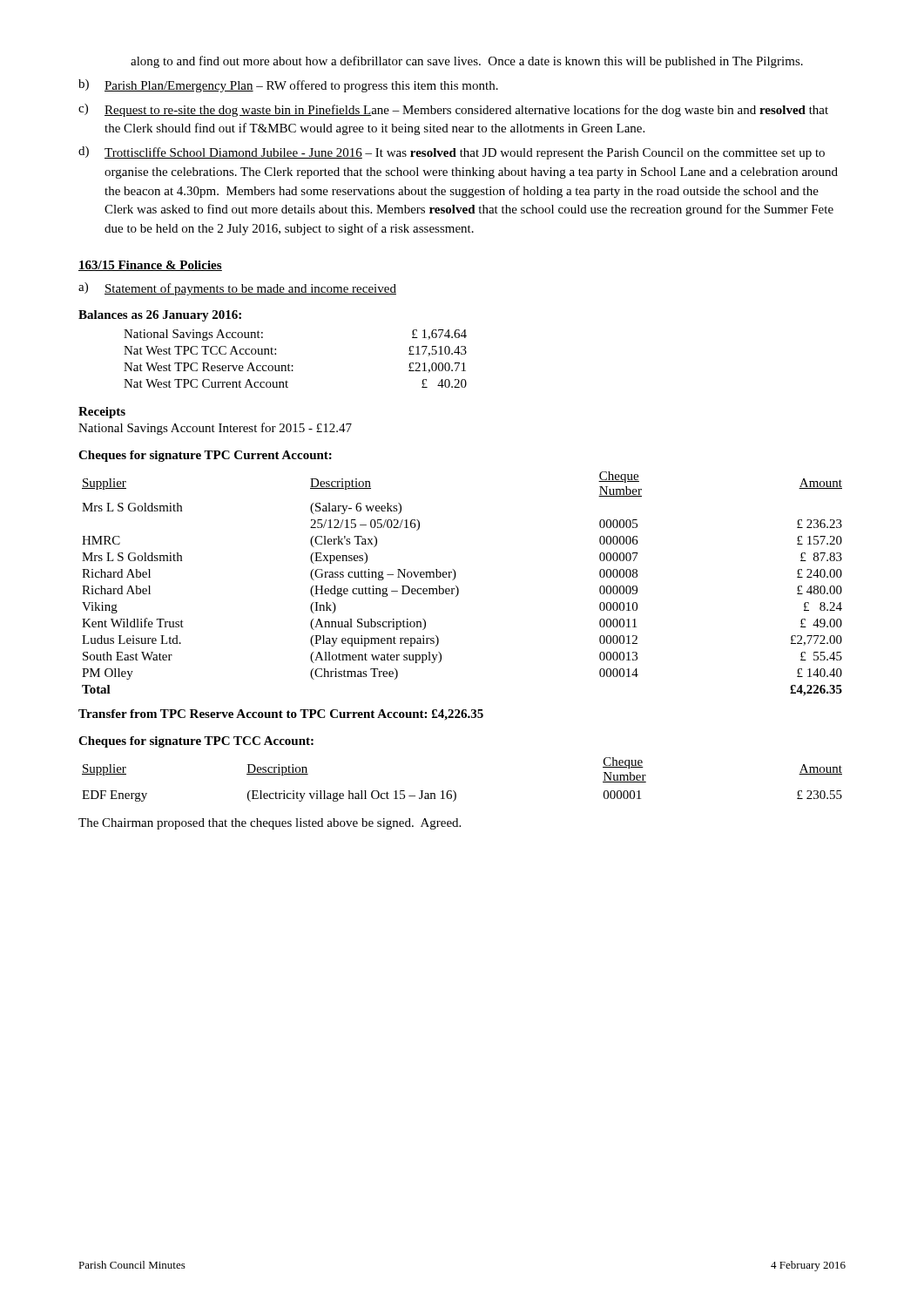Click on the table containing "(Clerk's Tax)"

pos(462,583)
